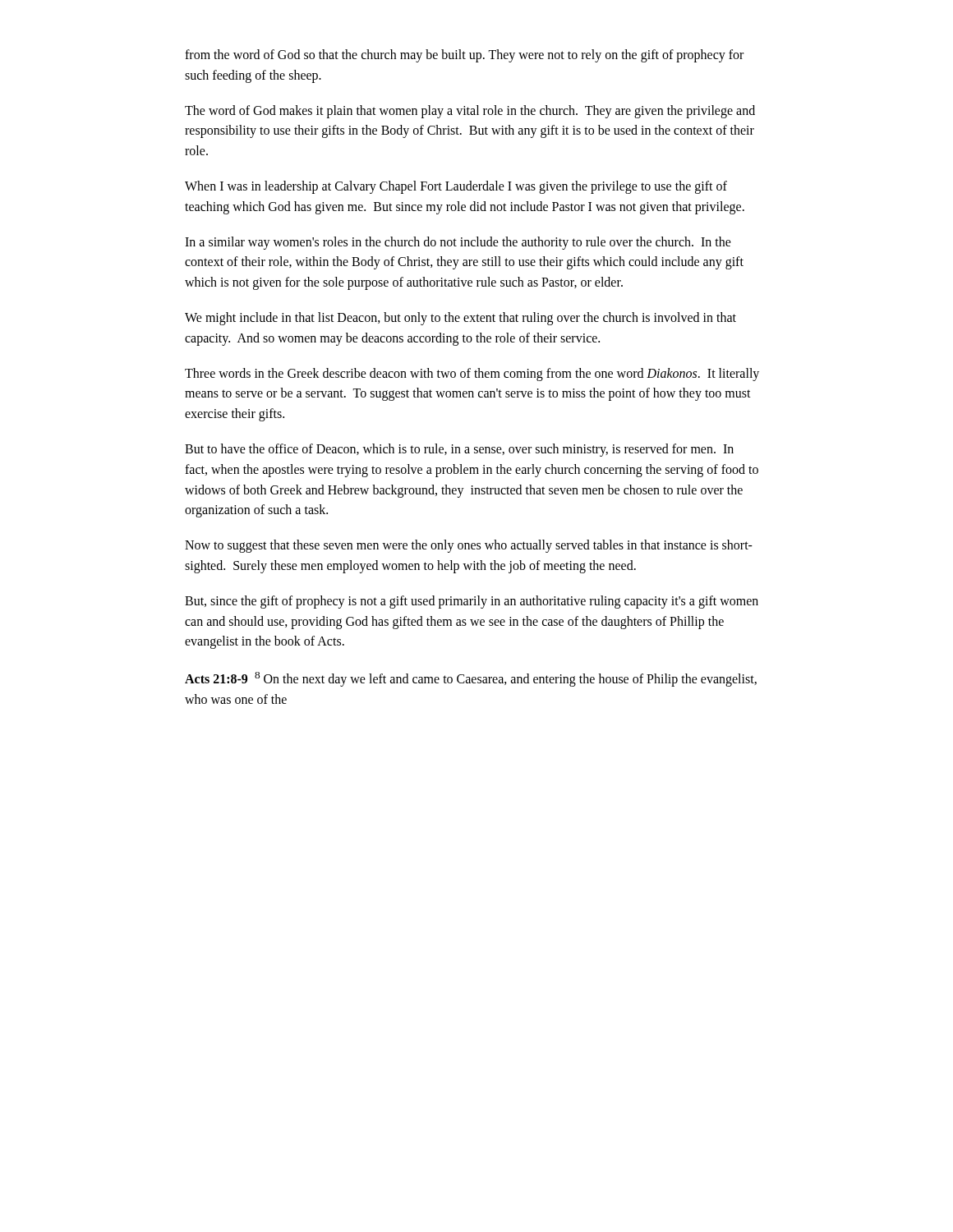Locate the region starting "Now to suggest that these seven men"

click(x=469, y=555)
